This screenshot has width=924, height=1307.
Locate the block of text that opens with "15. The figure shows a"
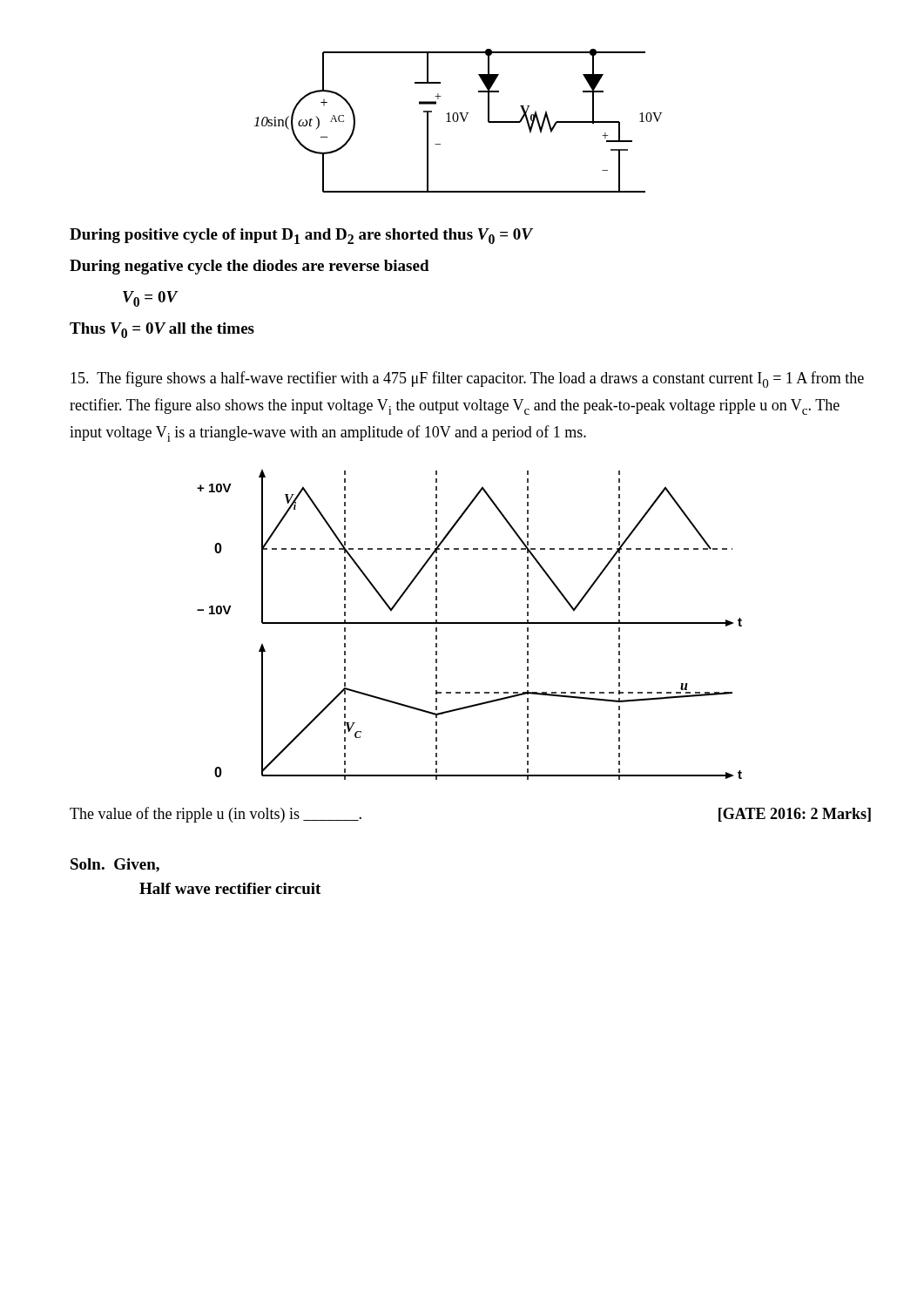point(467,407)
